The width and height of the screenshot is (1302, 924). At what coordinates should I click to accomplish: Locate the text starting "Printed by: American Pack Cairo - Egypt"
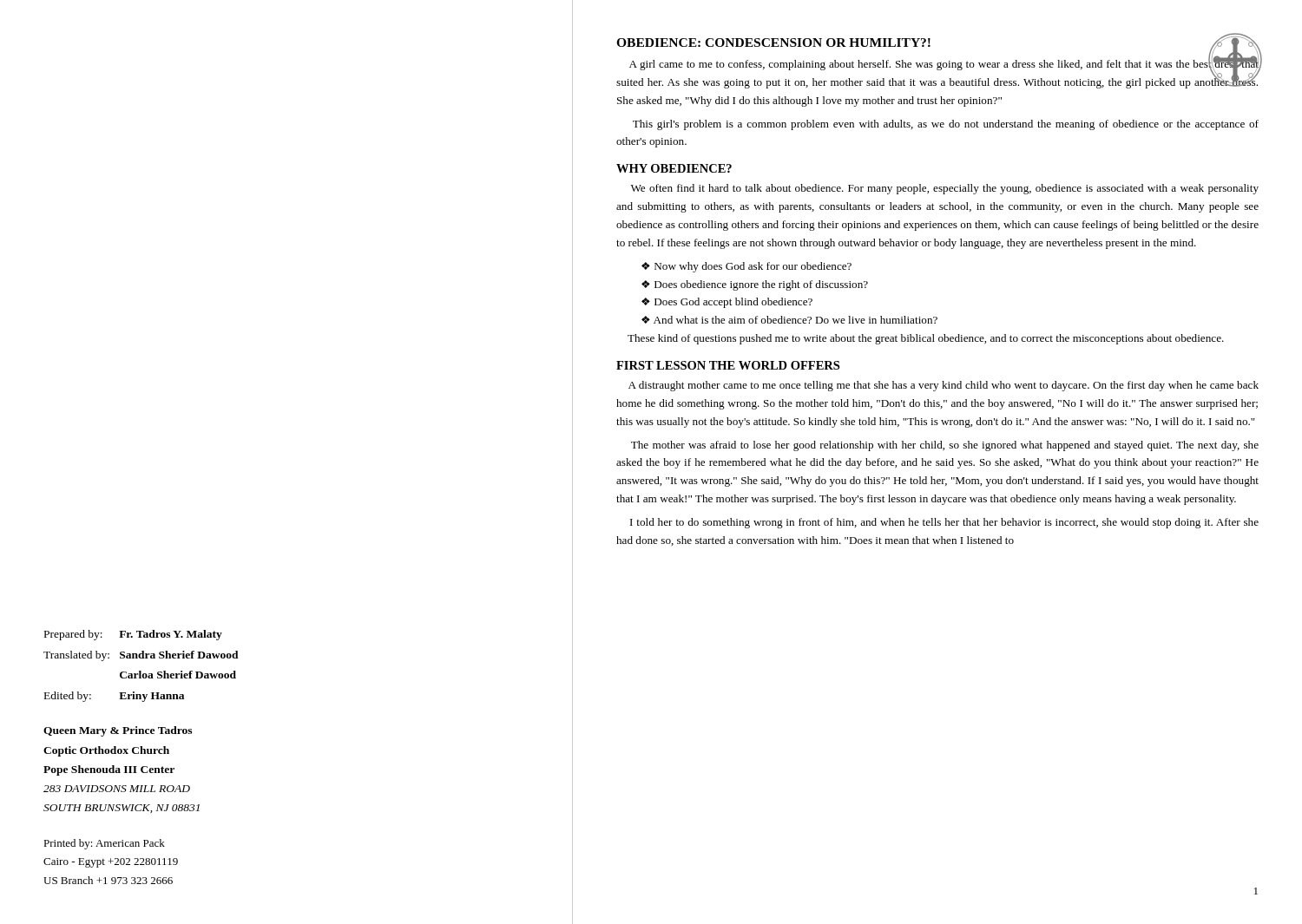[104, 844]
